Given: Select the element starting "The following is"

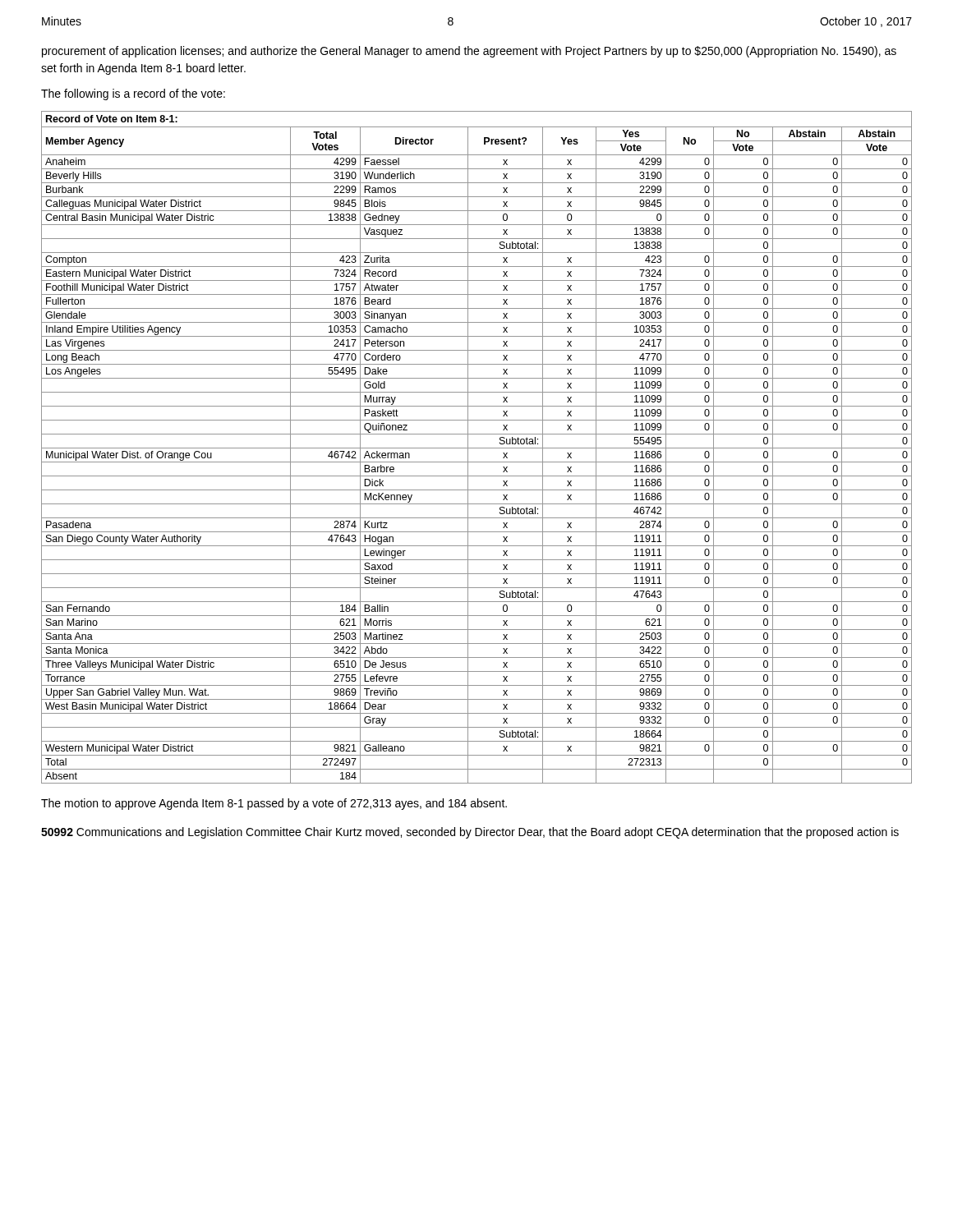Looking at the screenshot, I should pos(133,94).
